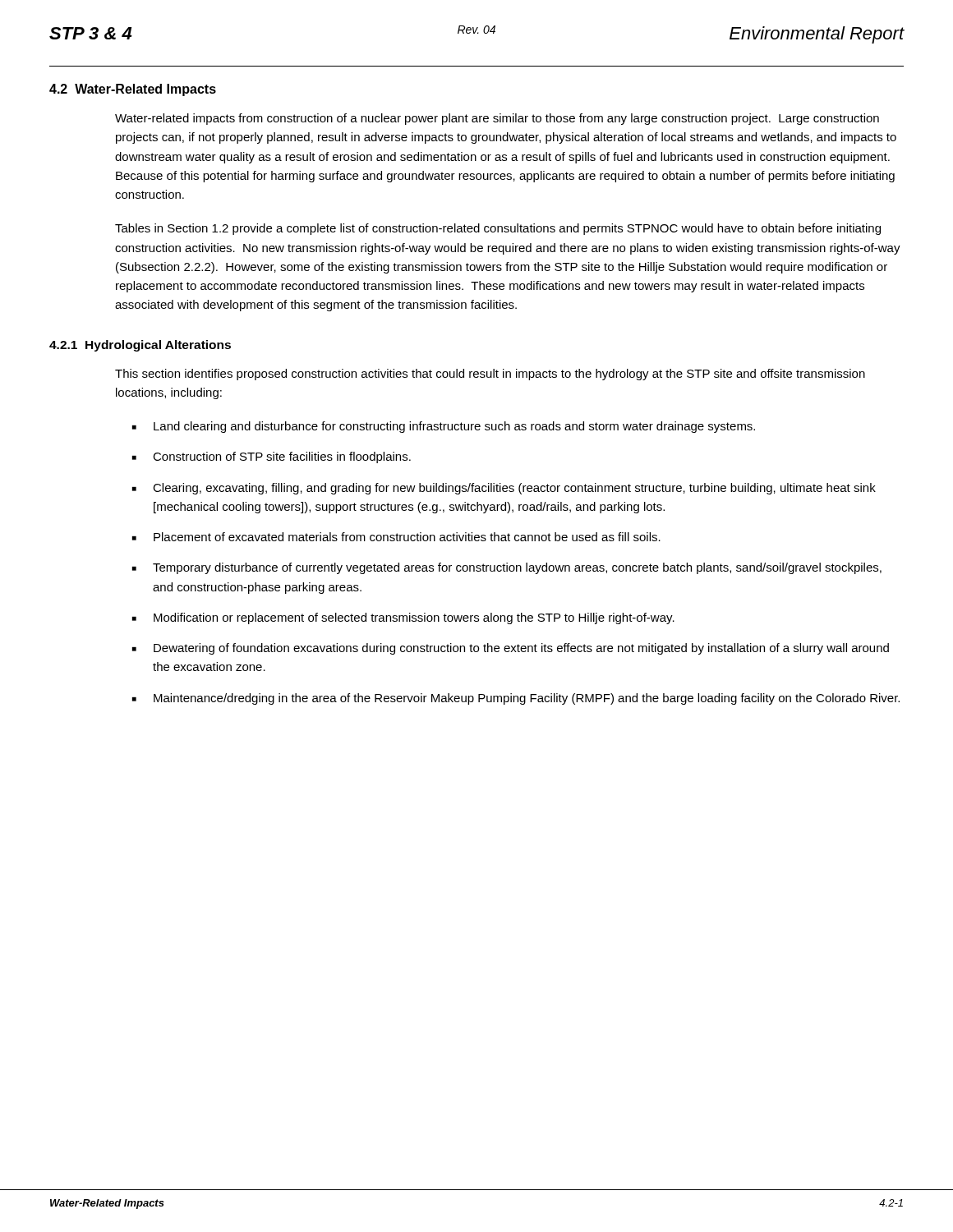Select the region starting "■ Temporary disturbance of currently vegetated areas"
This screenshot has width=953, height=1232.
[x=518, y=577]
